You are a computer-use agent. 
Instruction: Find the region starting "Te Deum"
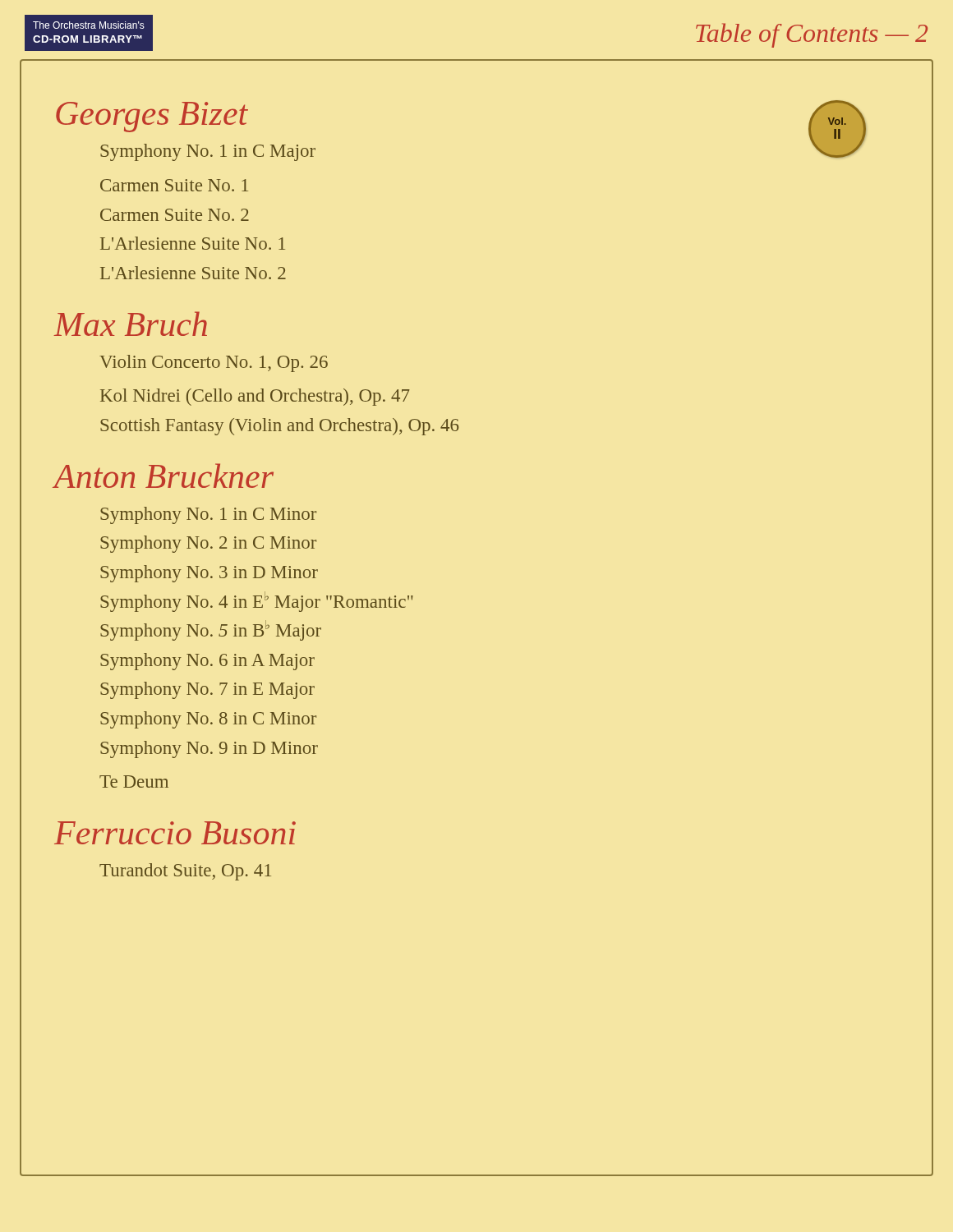tap(134, 782)
